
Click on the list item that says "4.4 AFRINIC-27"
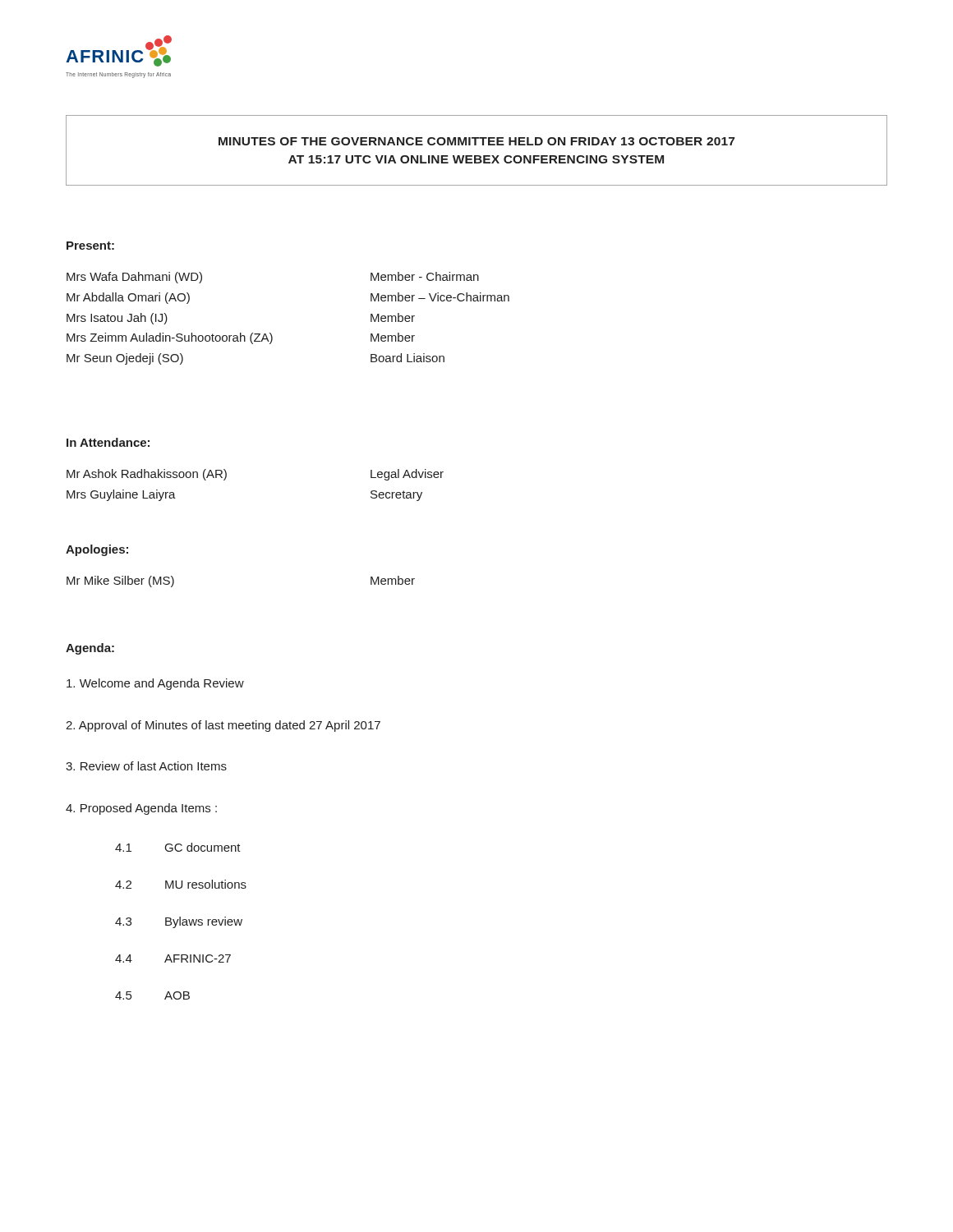pos(173,958)
